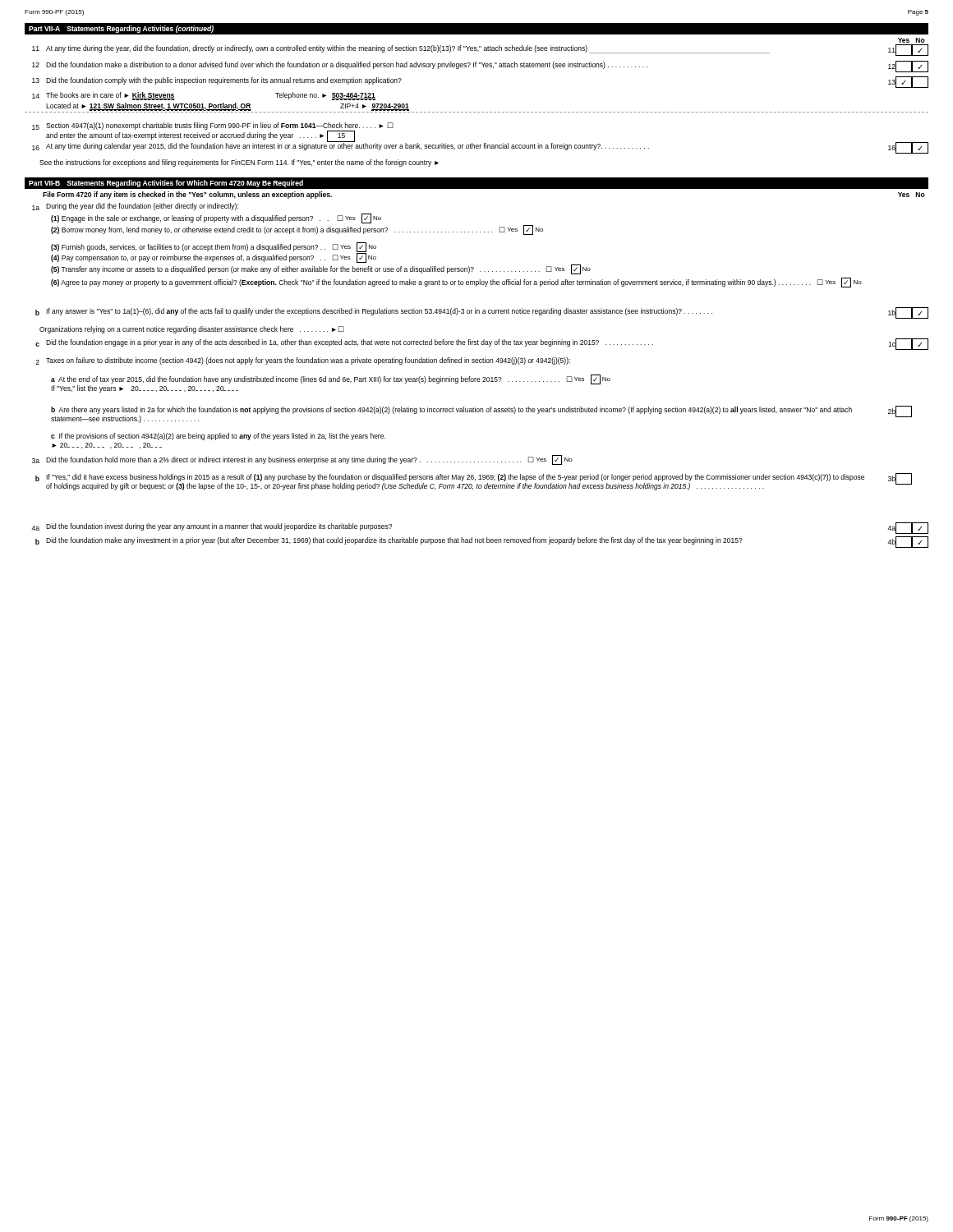Screen dimensions: 1232x953
Task: Point to the block beginning "12 Did the"
Action: pyautogui.click(x=476, y=67)
